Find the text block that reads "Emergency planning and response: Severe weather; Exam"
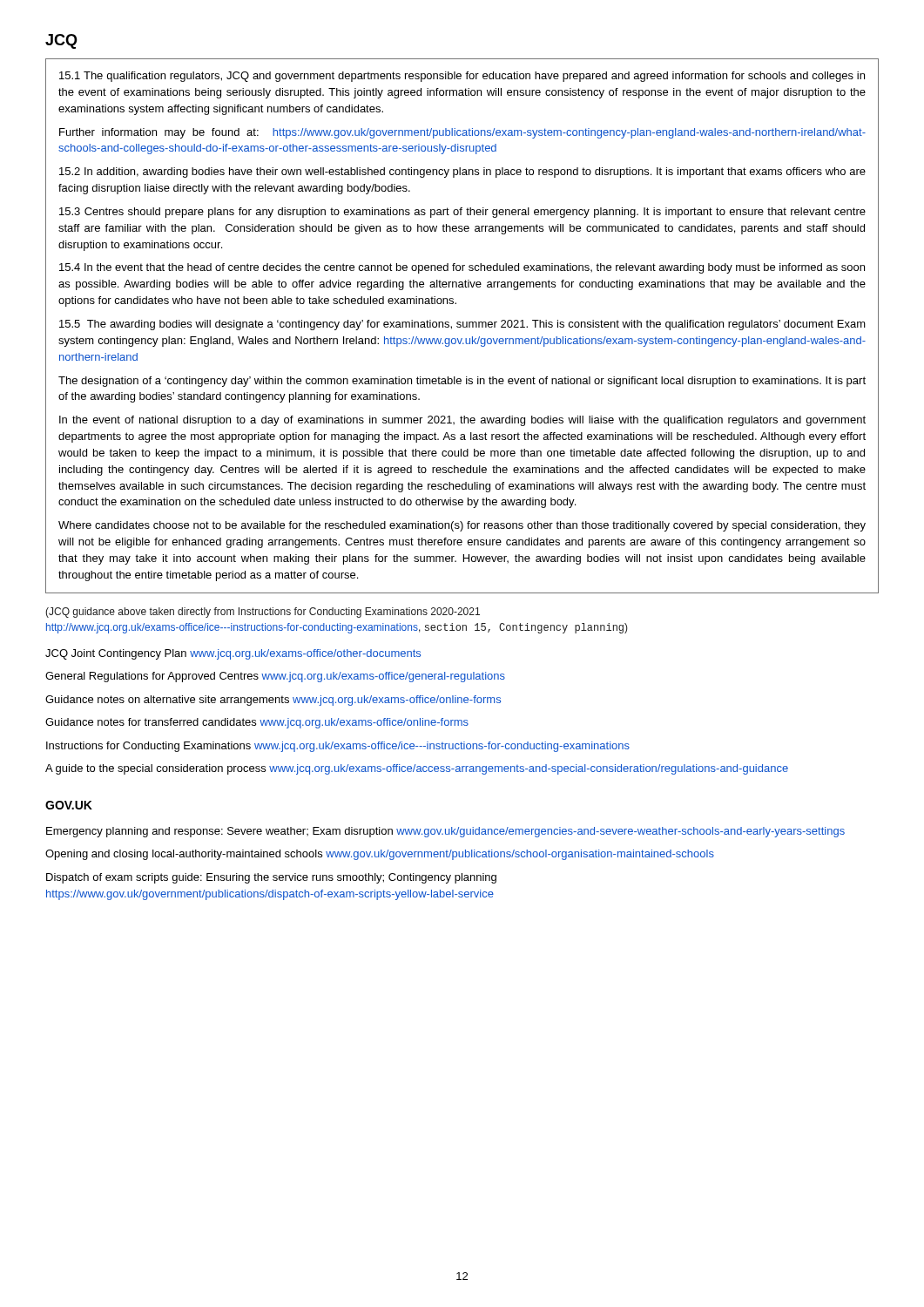924x1307 pixels. coord(445,830)
